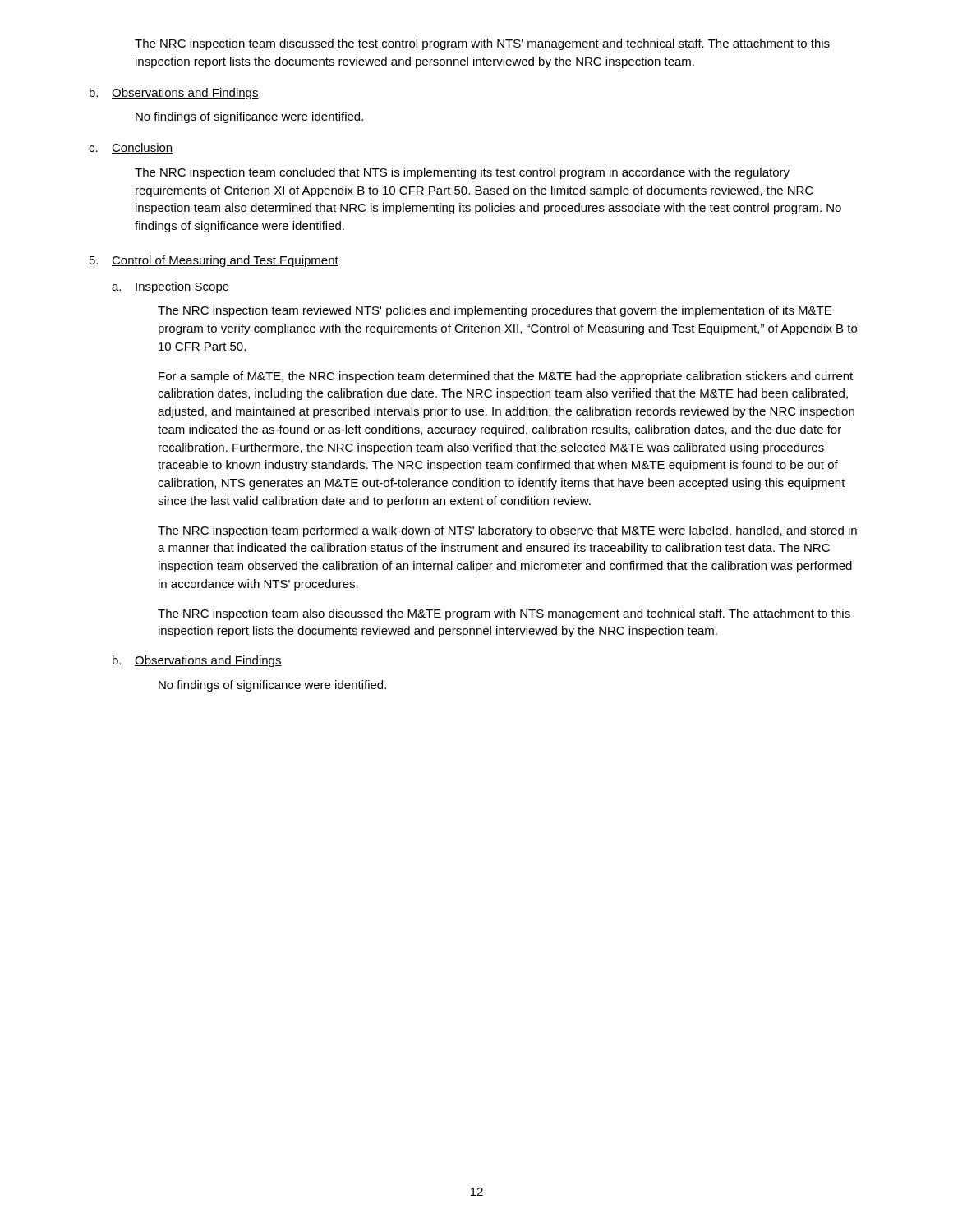Find the passage starting "The NRC inspection team also"
Image resolution: width=953 pixels, height=1232 pixels.
pyautogui.click(x=504, y=622)
